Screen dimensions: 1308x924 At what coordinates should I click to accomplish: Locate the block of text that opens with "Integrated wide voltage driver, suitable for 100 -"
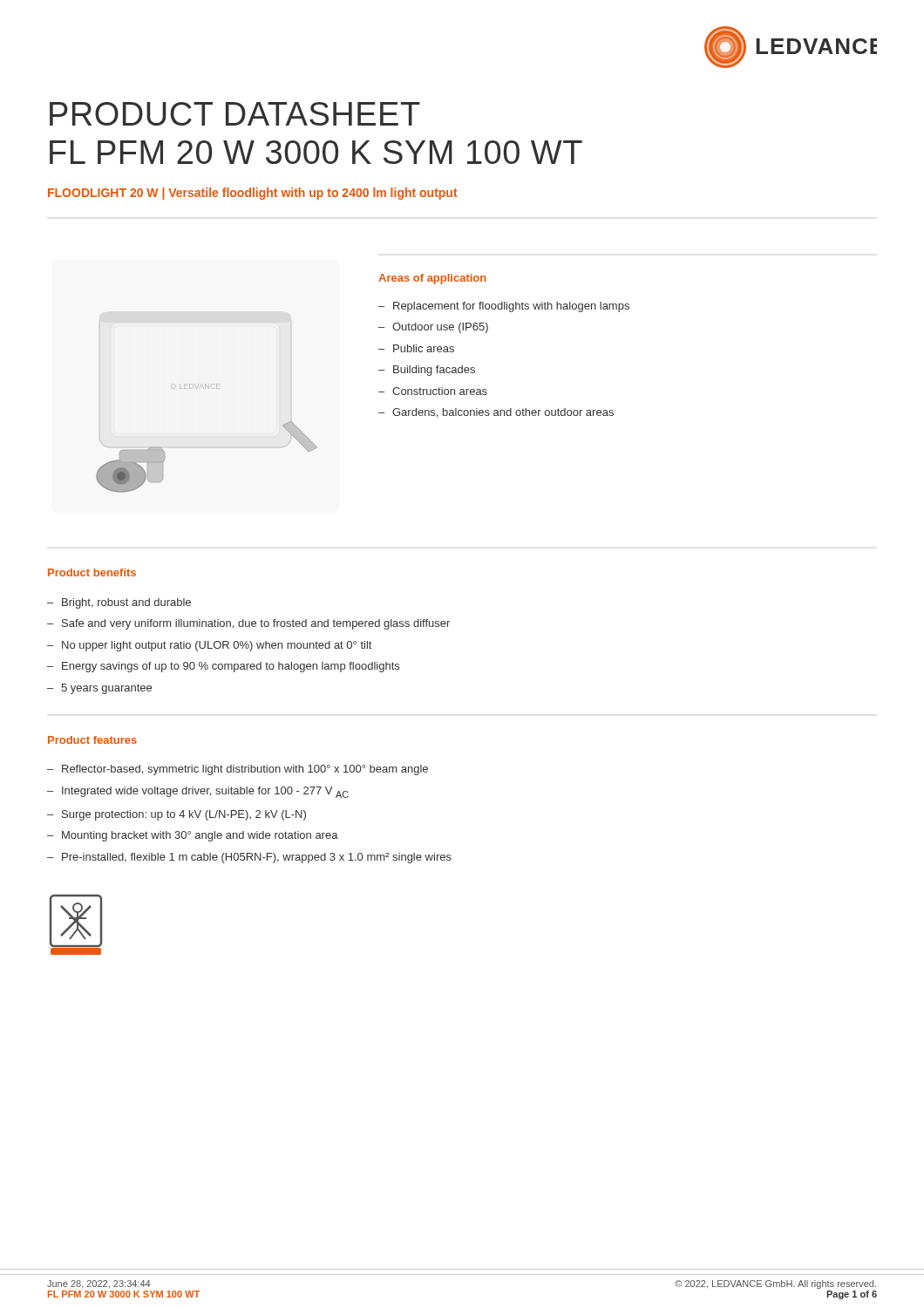(x=205, y=791)
